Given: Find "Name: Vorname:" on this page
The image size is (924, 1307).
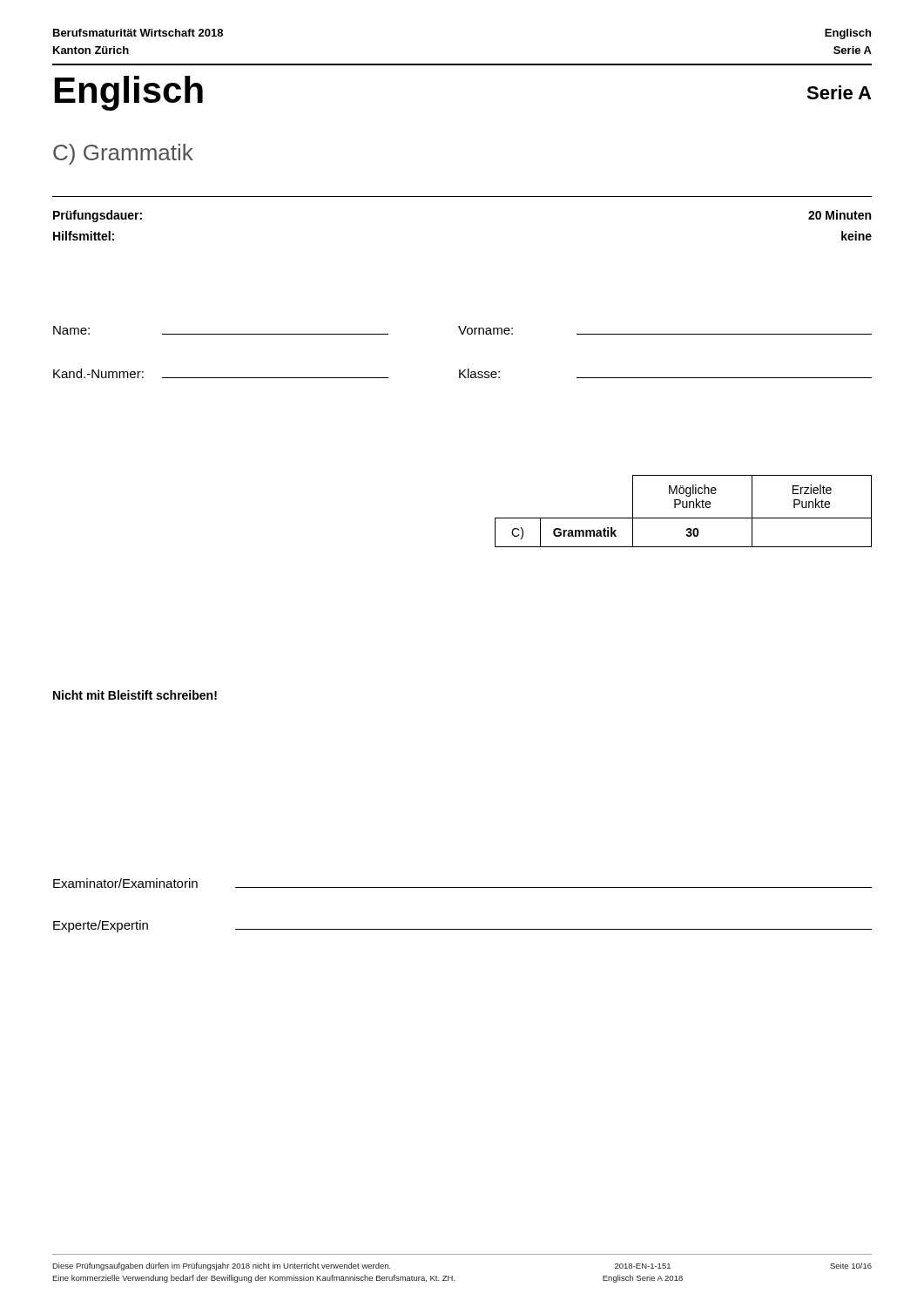Looking at the screenshot, I should coord(462,328).
